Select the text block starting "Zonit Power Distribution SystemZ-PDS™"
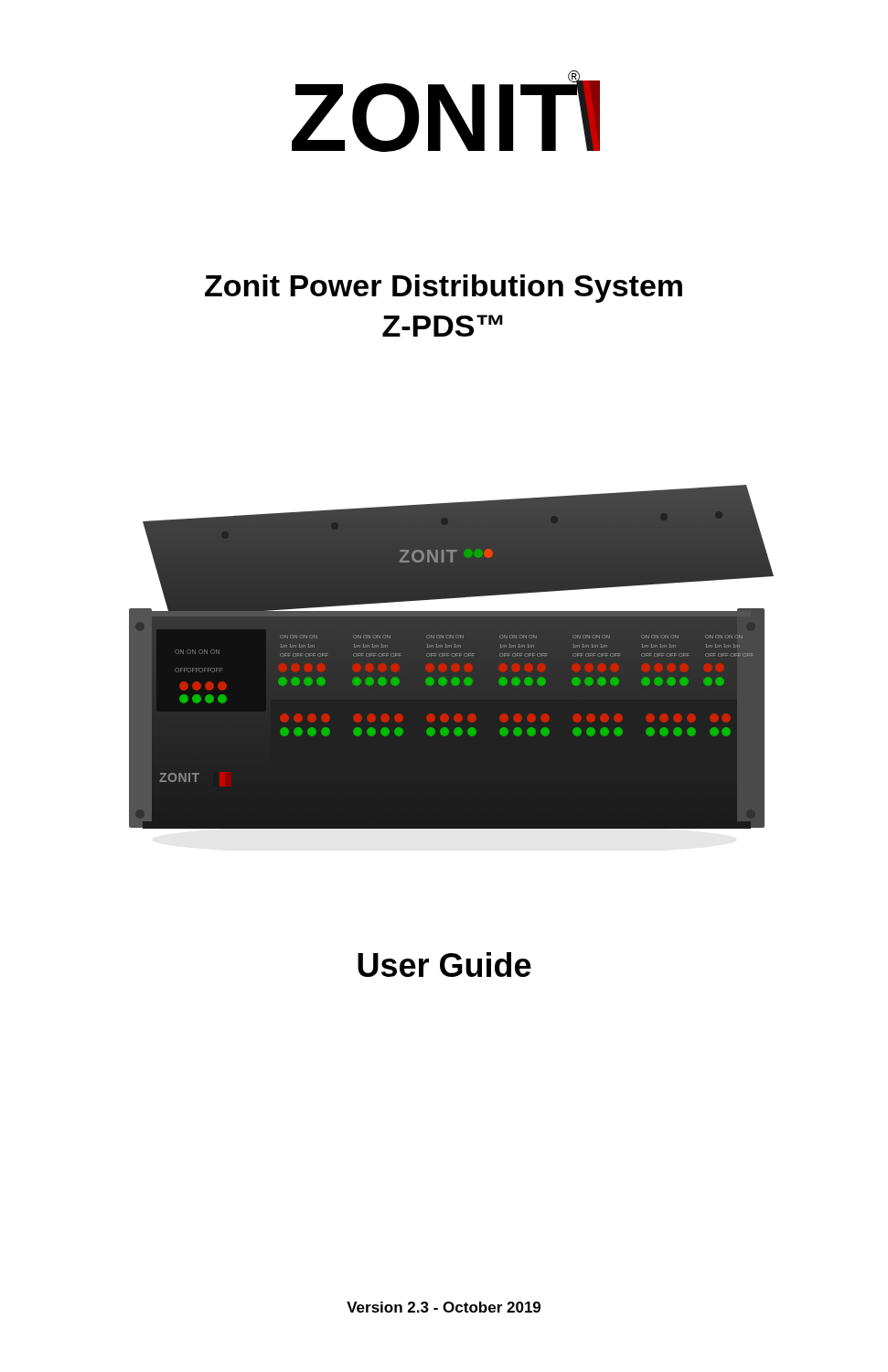 pyautogui.click(x=444, y=306)
